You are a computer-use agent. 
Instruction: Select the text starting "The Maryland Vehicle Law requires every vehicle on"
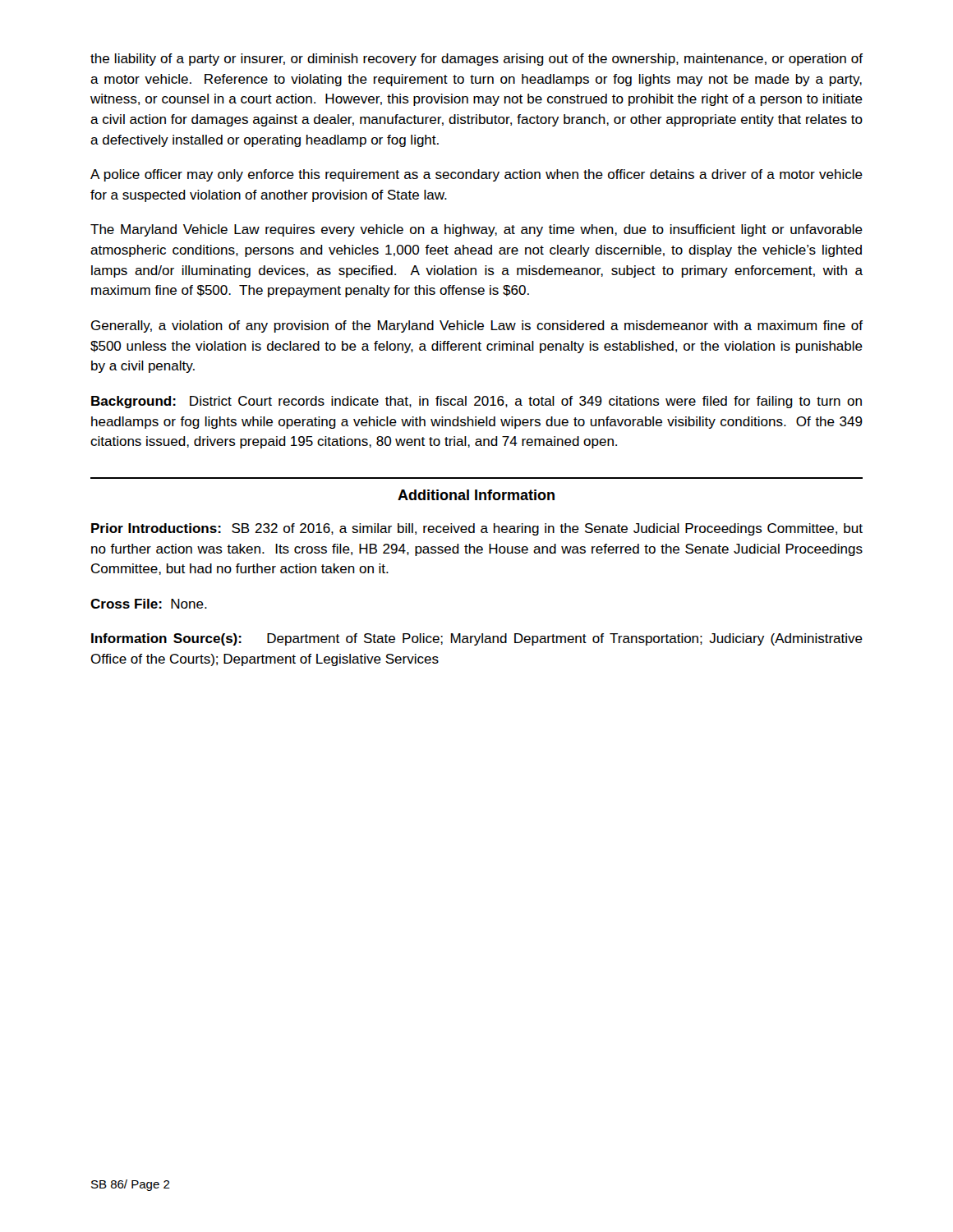click(476, 260)
